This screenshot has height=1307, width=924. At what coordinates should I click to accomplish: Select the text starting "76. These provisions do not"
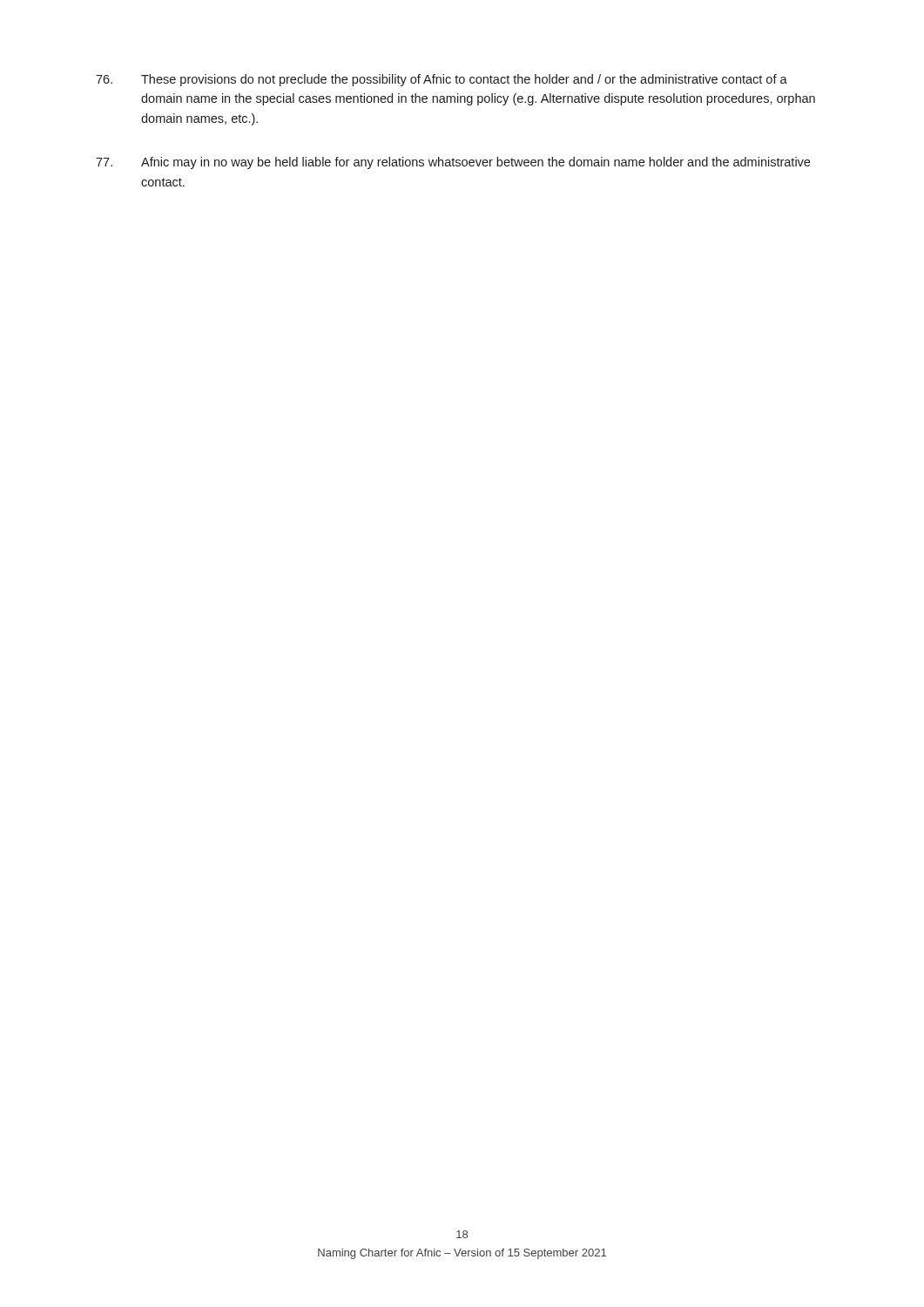[x=462, y=99]
